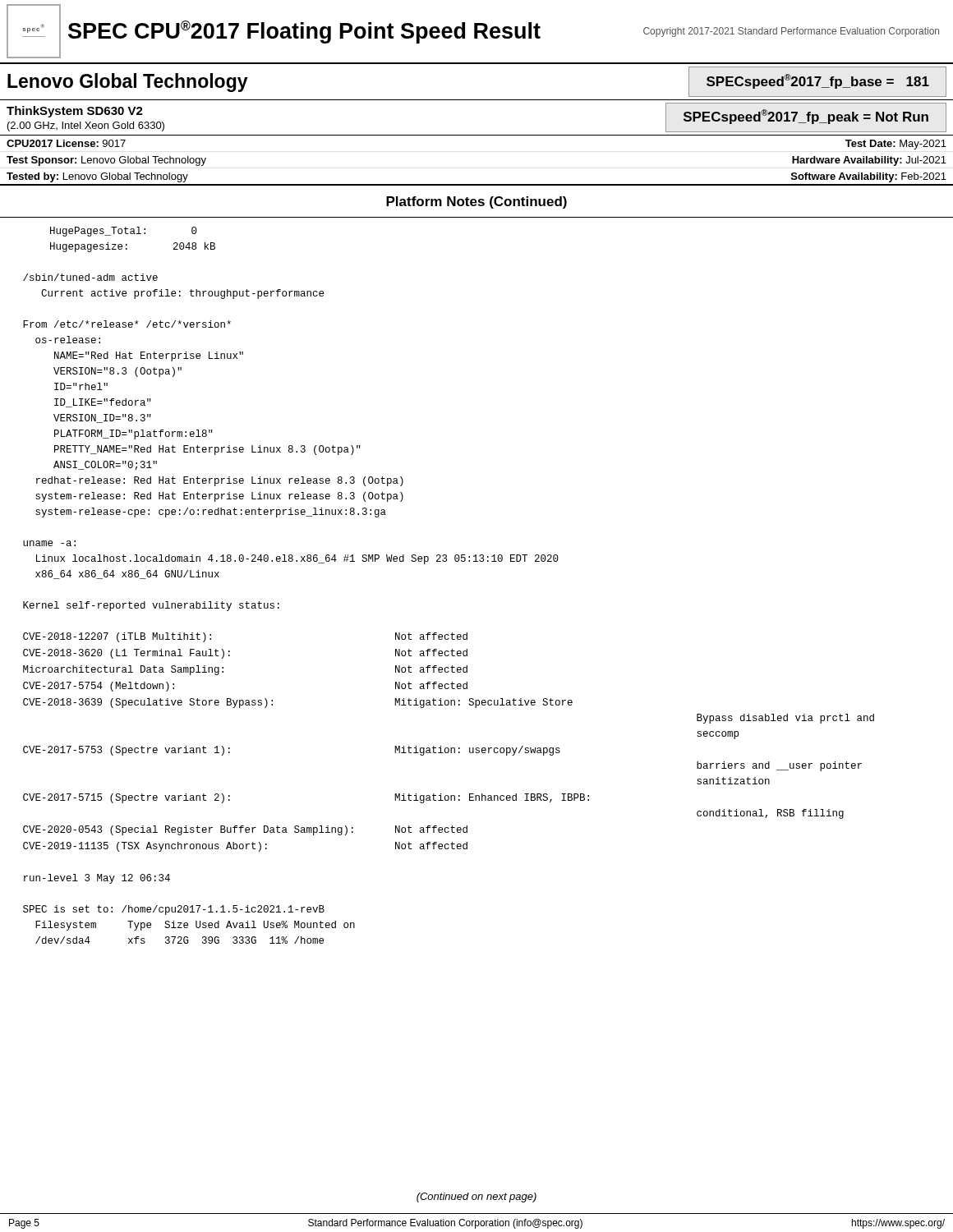Point to "SPECspeed®2017_fp_base = 181"
This screenshot has width=953, height=1232.
(818, 81)
